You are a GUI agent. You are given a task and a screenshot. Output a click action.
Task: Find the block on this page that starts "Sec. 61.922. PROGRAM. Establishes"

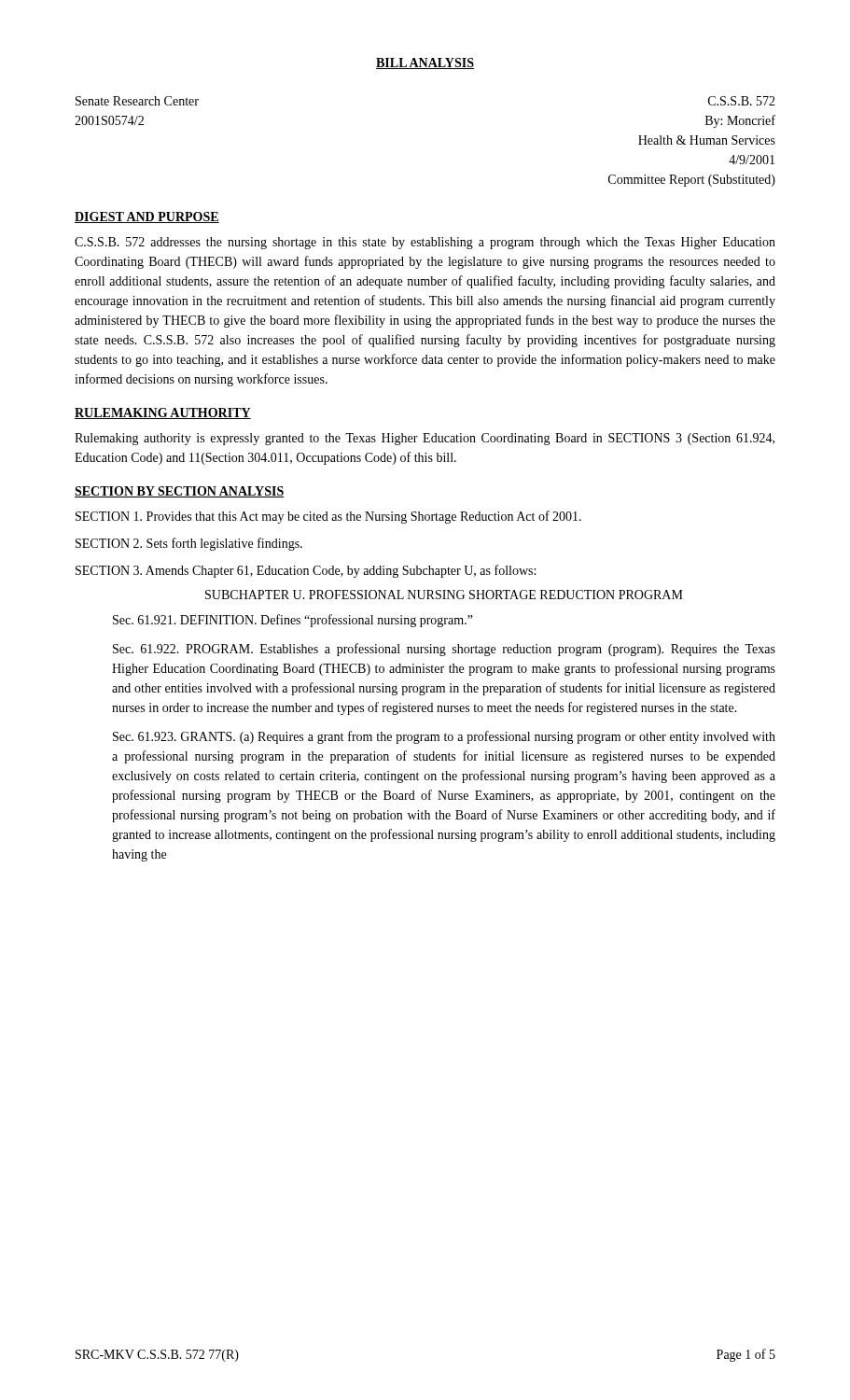point(444,679)
